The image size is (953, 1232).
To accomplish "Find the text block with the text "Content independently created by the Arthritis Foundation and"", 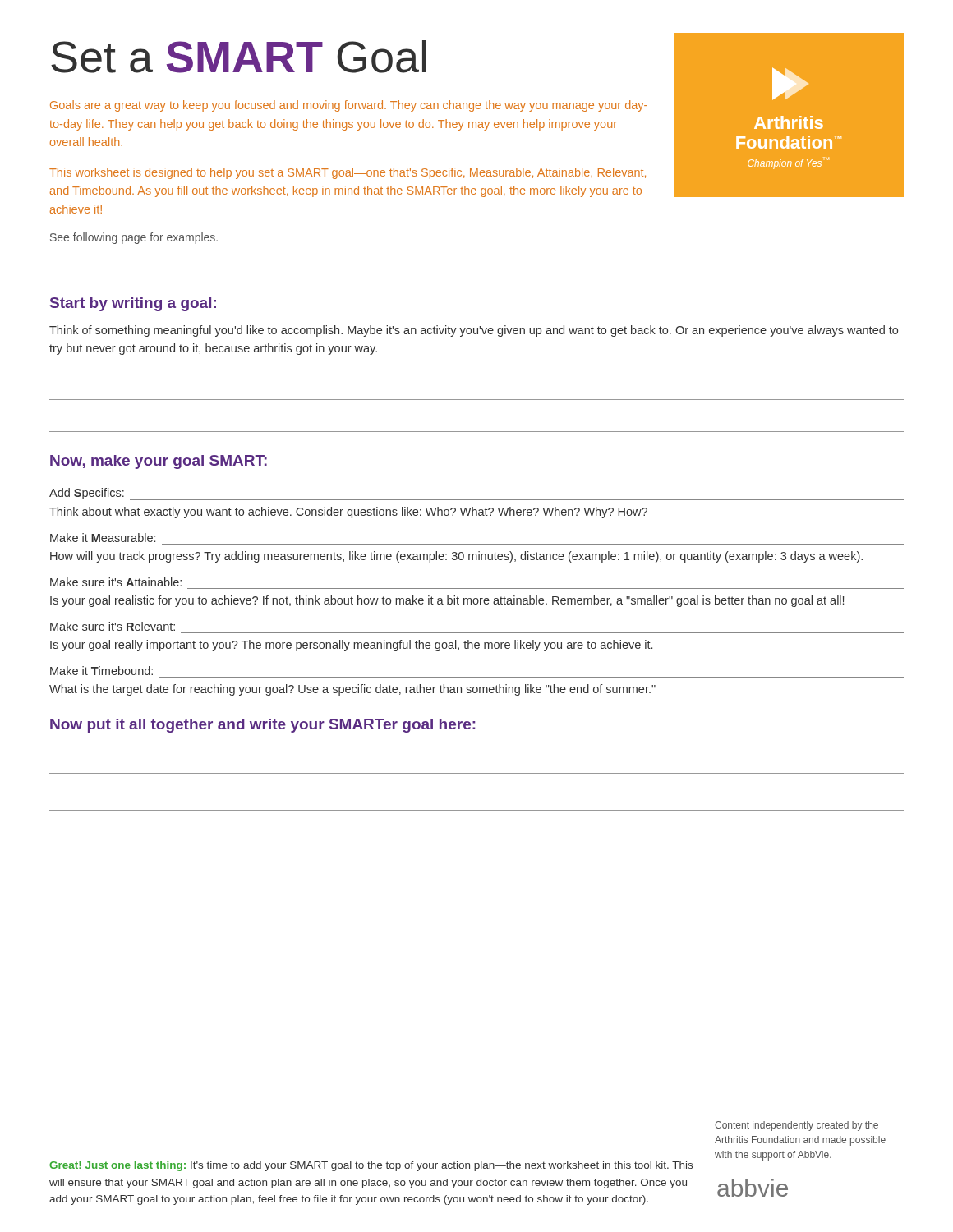I will pyautogui.click(x=800, y=1140).
